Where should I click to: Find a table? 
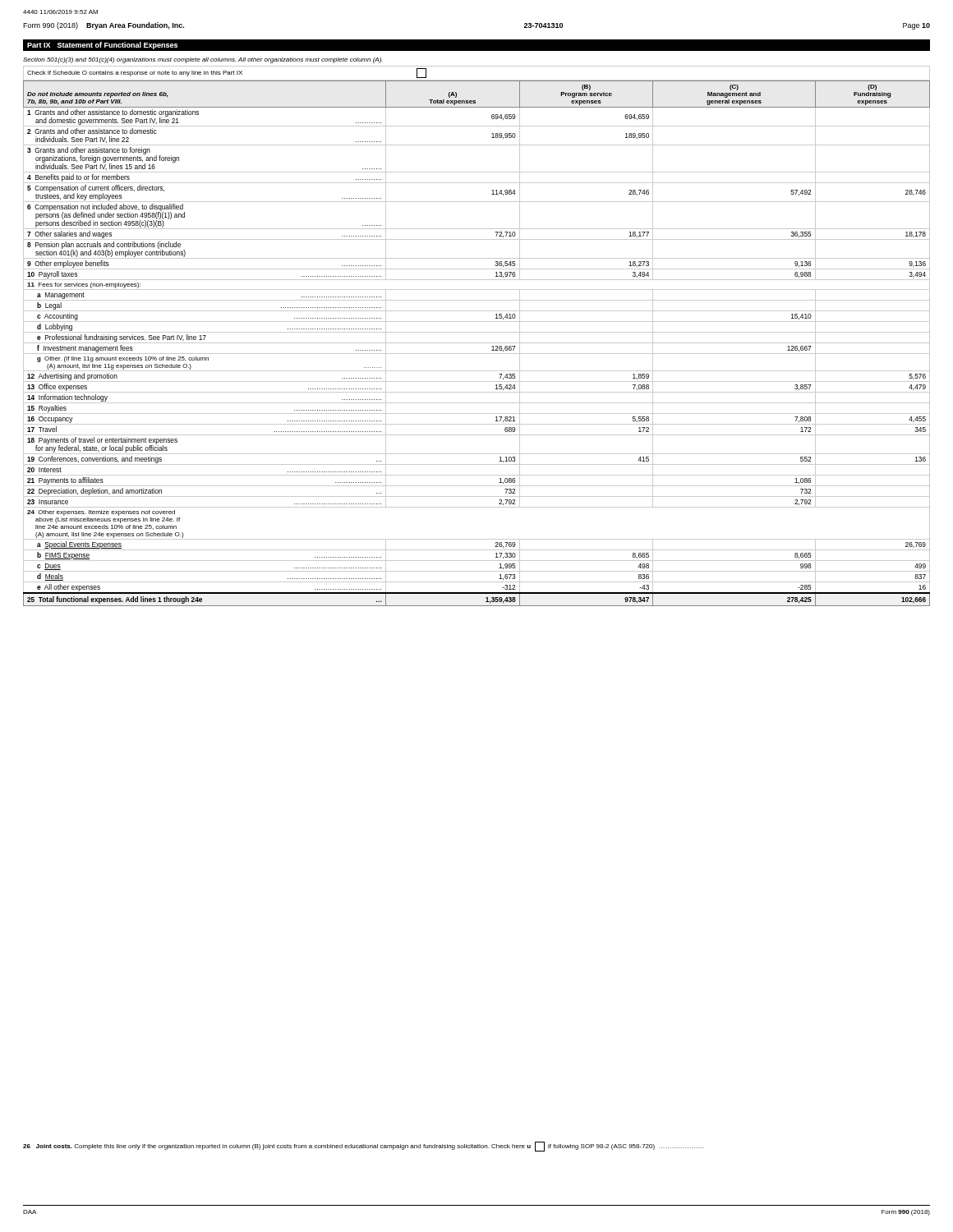click(x=476, y=343)
